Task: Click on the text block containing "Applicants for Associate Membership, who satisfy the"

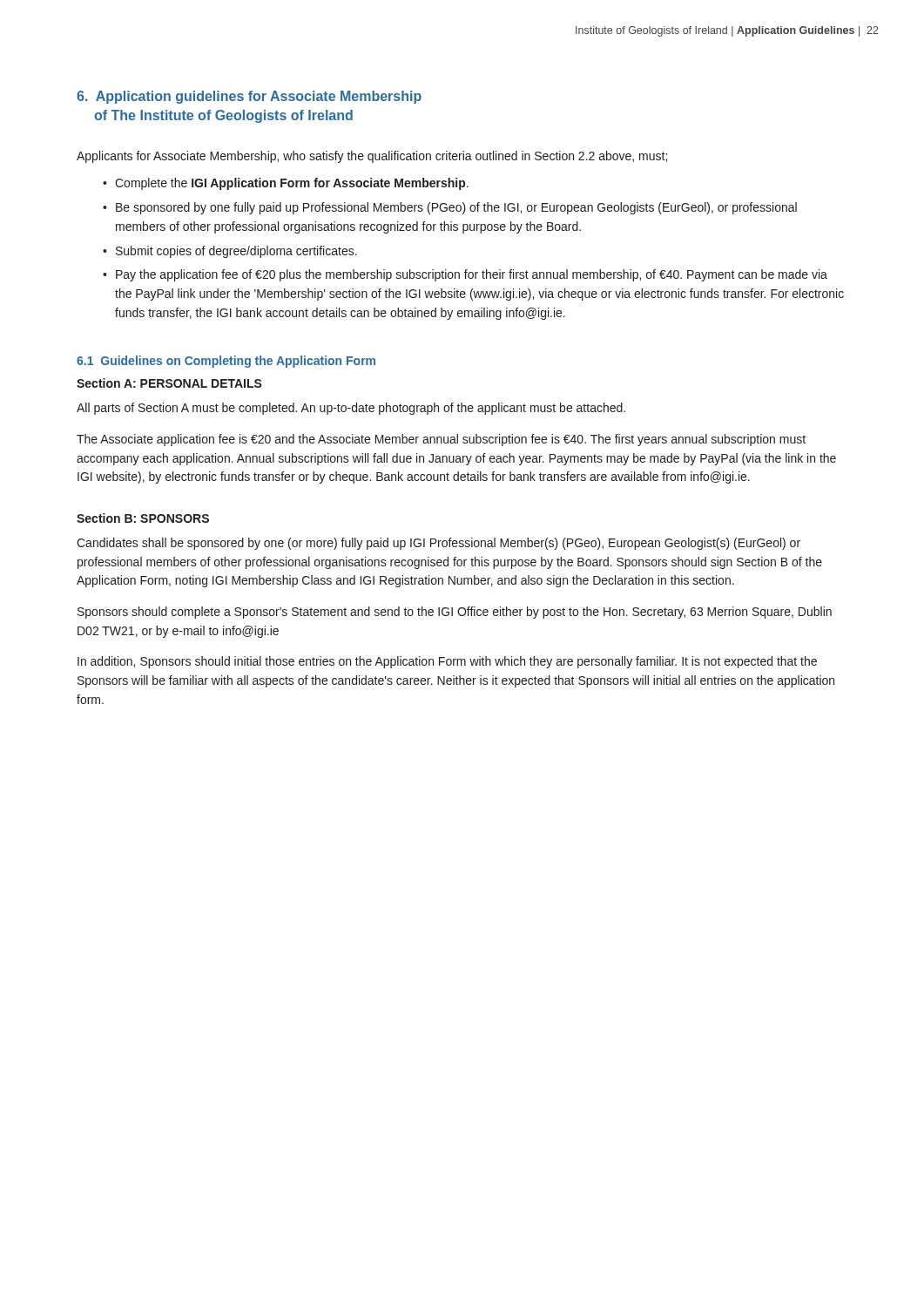Action: click(372, 156)
